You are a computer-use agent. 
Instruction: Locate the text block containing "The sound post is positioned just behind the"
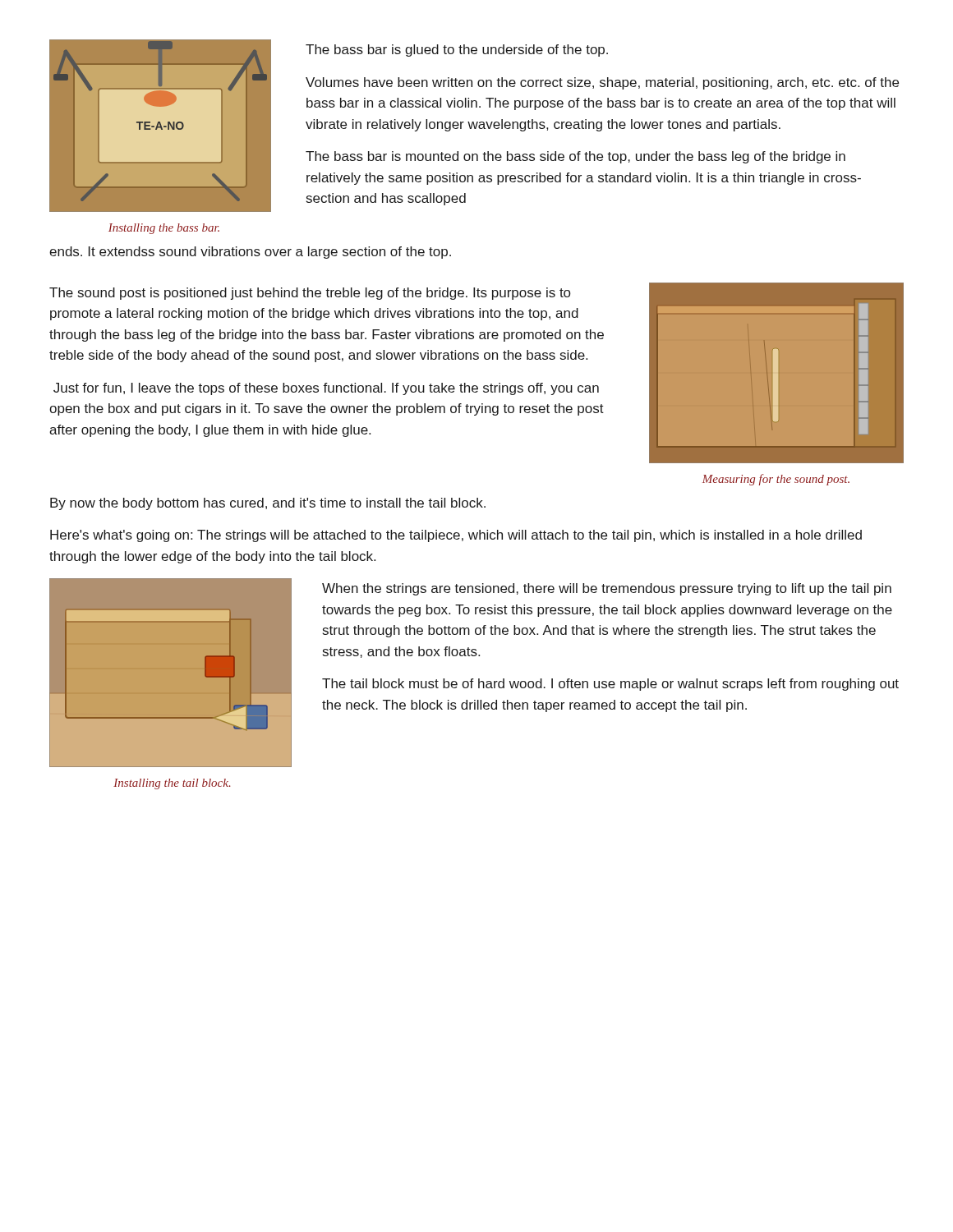click(x=336, y=361)
